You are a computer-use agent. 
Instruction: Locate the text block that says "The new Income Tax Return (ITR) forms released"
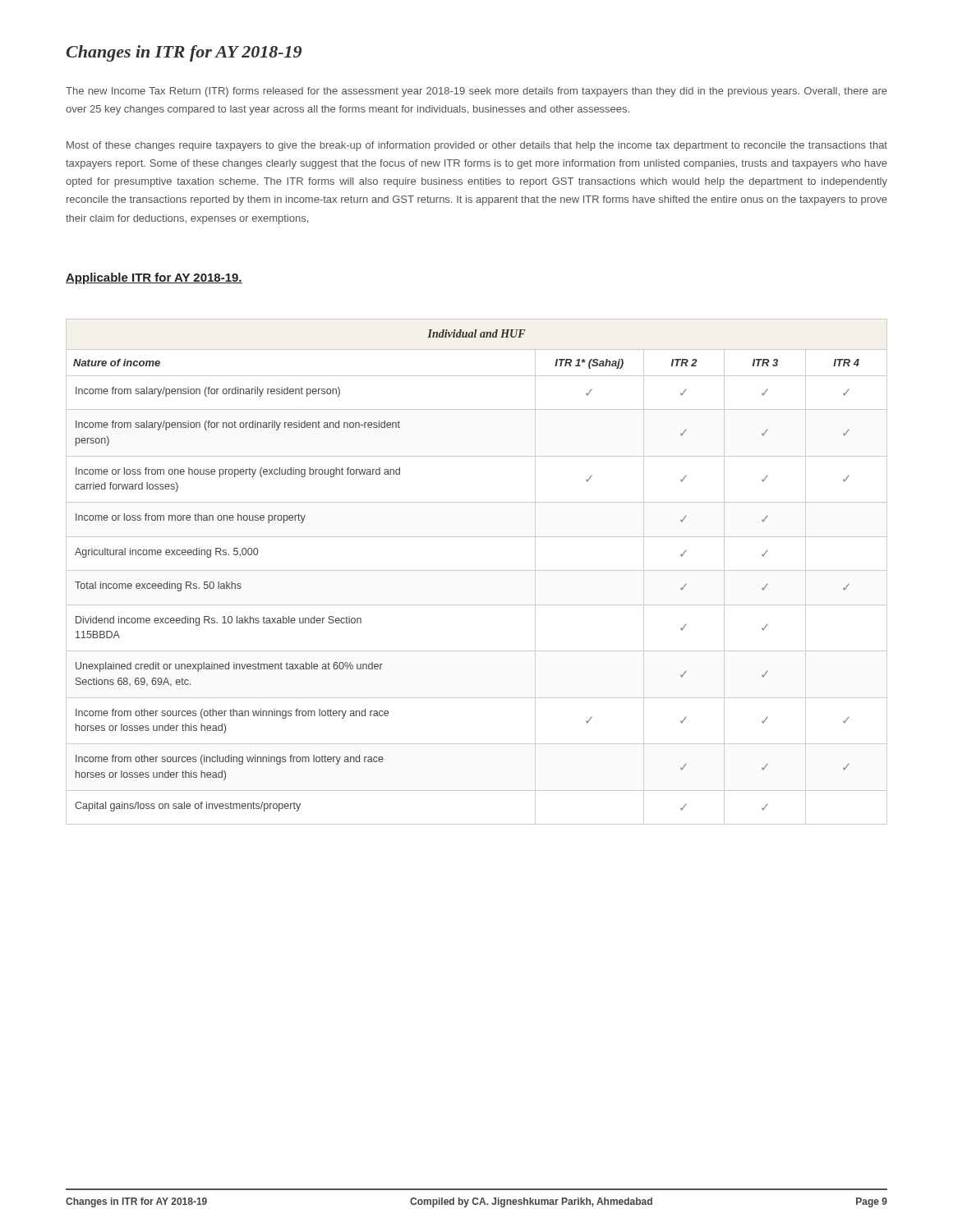click(x=476, y=100)
